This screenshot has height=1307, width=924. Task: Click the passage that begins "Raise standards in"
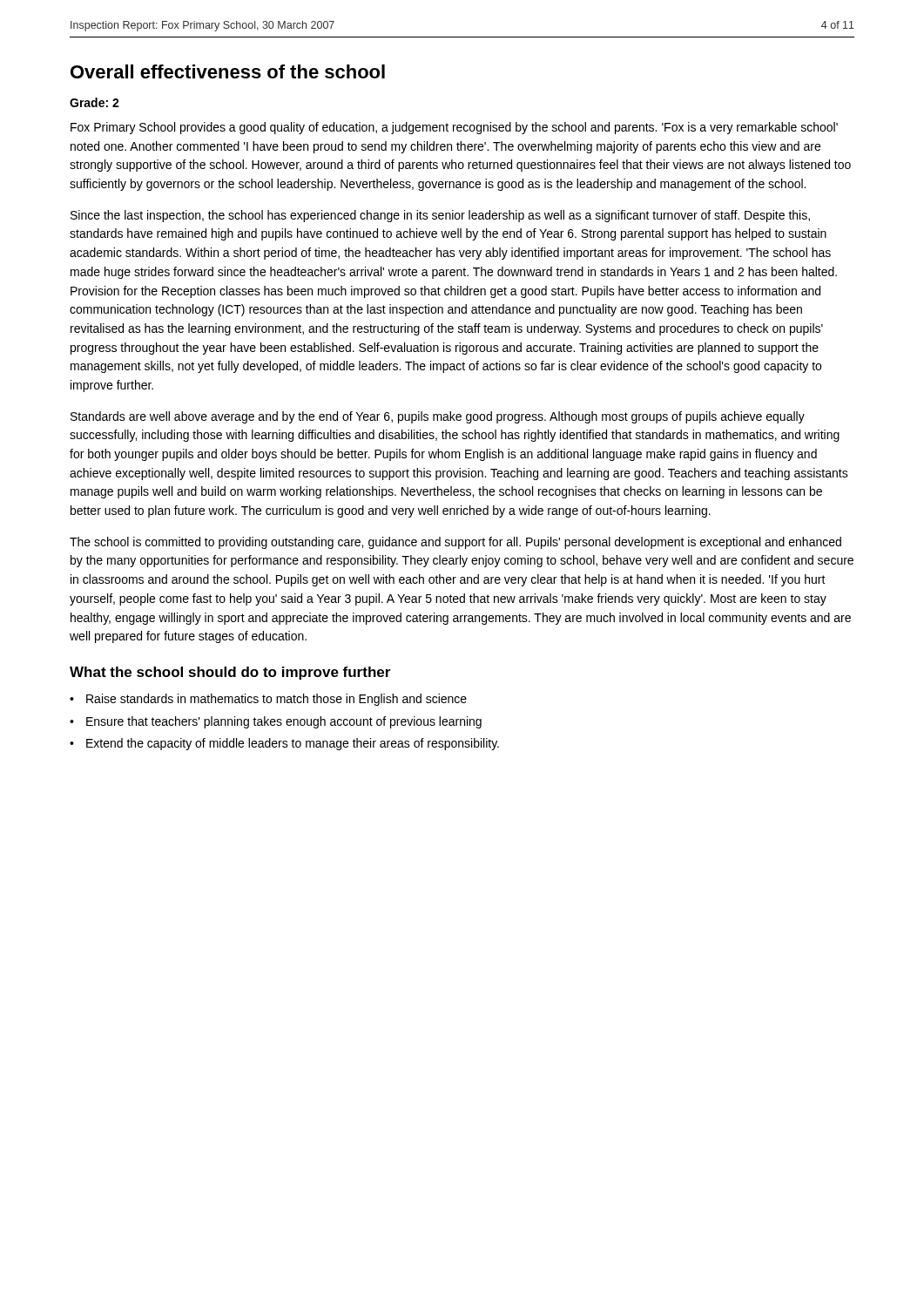tap(276, 699)
